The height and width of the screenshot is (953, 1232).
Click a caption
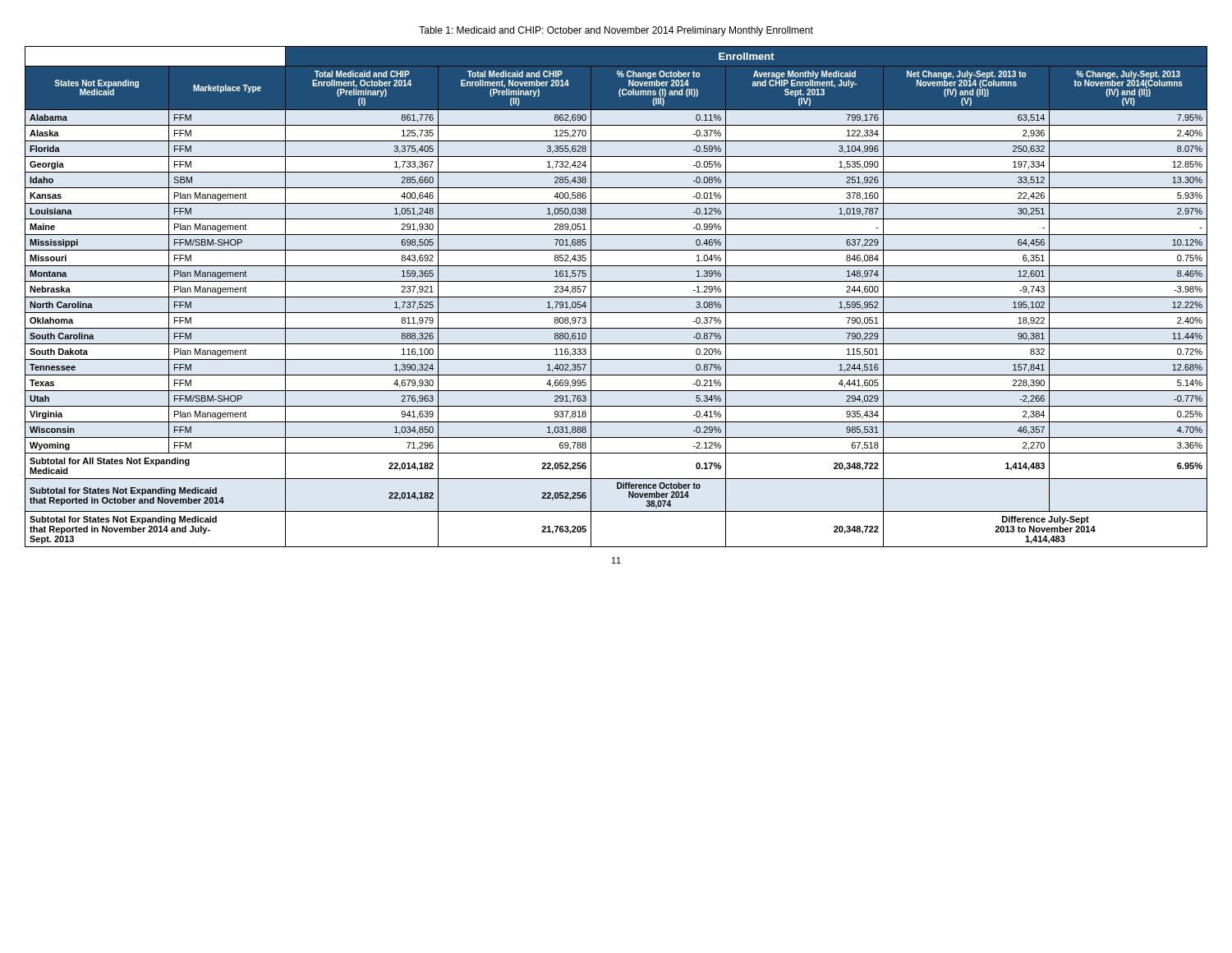[x=616, y=30]
